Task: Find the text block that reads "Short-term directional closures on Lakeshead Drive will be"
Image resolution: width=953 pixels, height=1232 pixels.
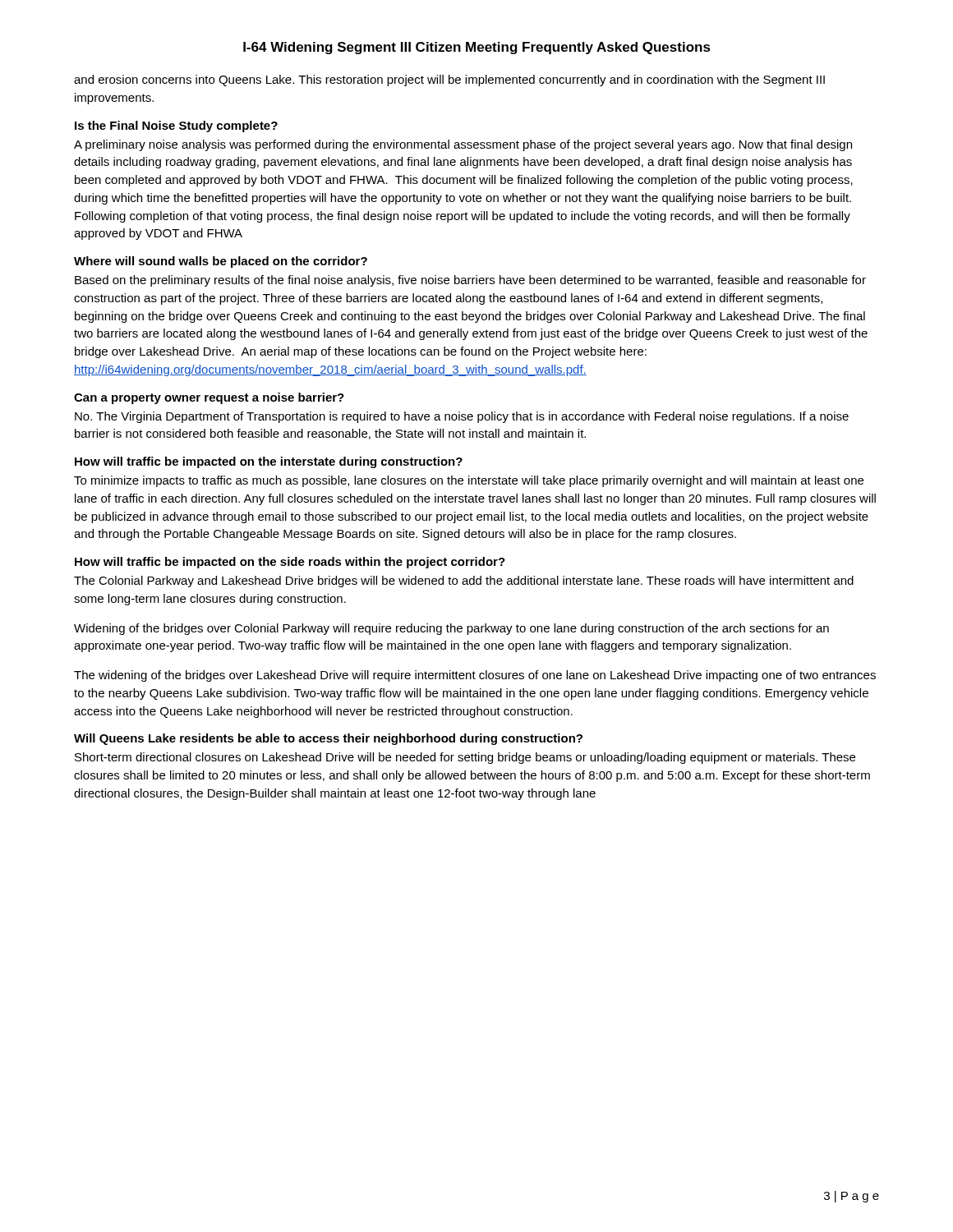Action: [x=472, y=775]
